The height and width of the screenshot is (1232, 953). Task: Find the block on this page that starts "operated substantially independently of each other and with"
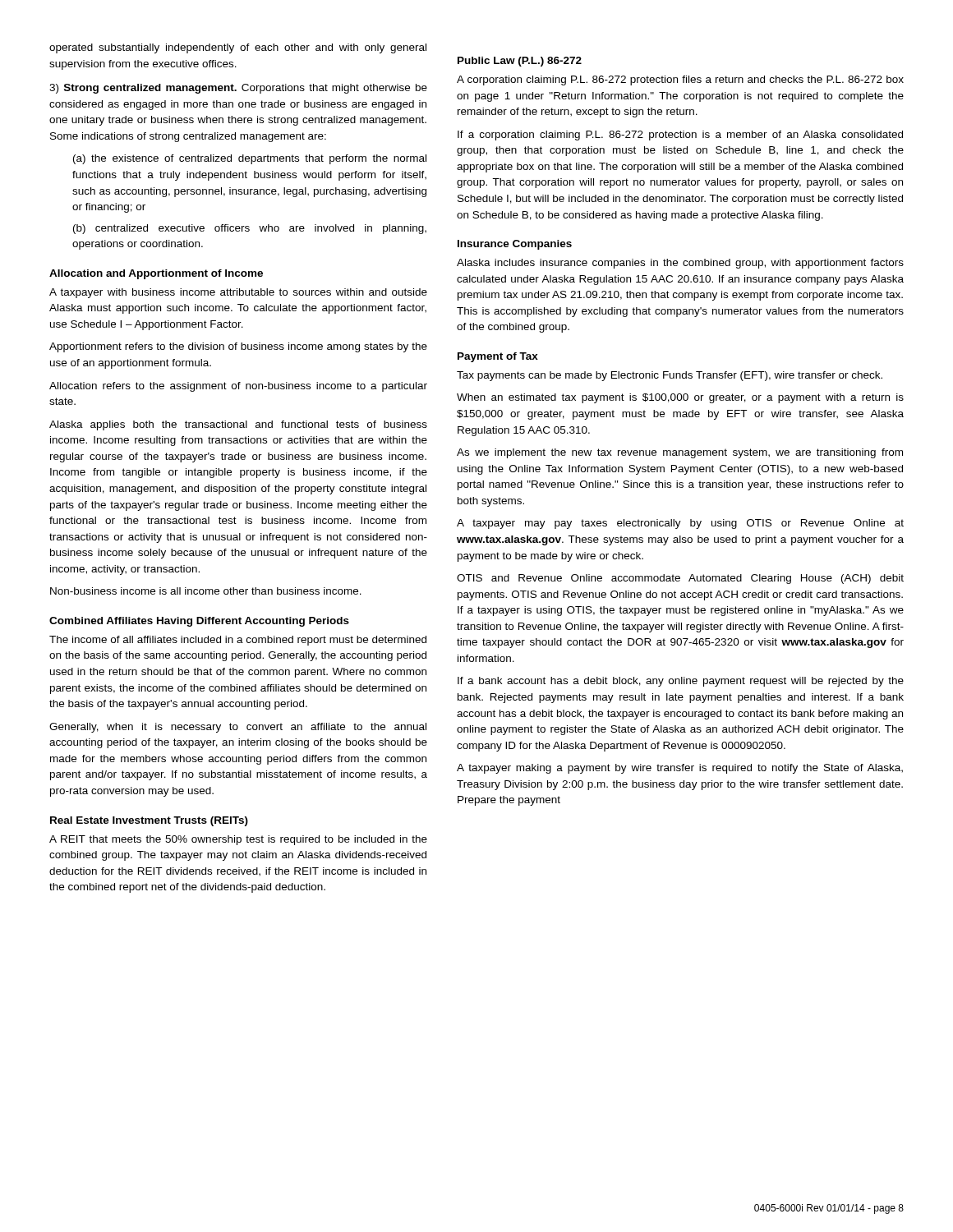tap(238, 56)
